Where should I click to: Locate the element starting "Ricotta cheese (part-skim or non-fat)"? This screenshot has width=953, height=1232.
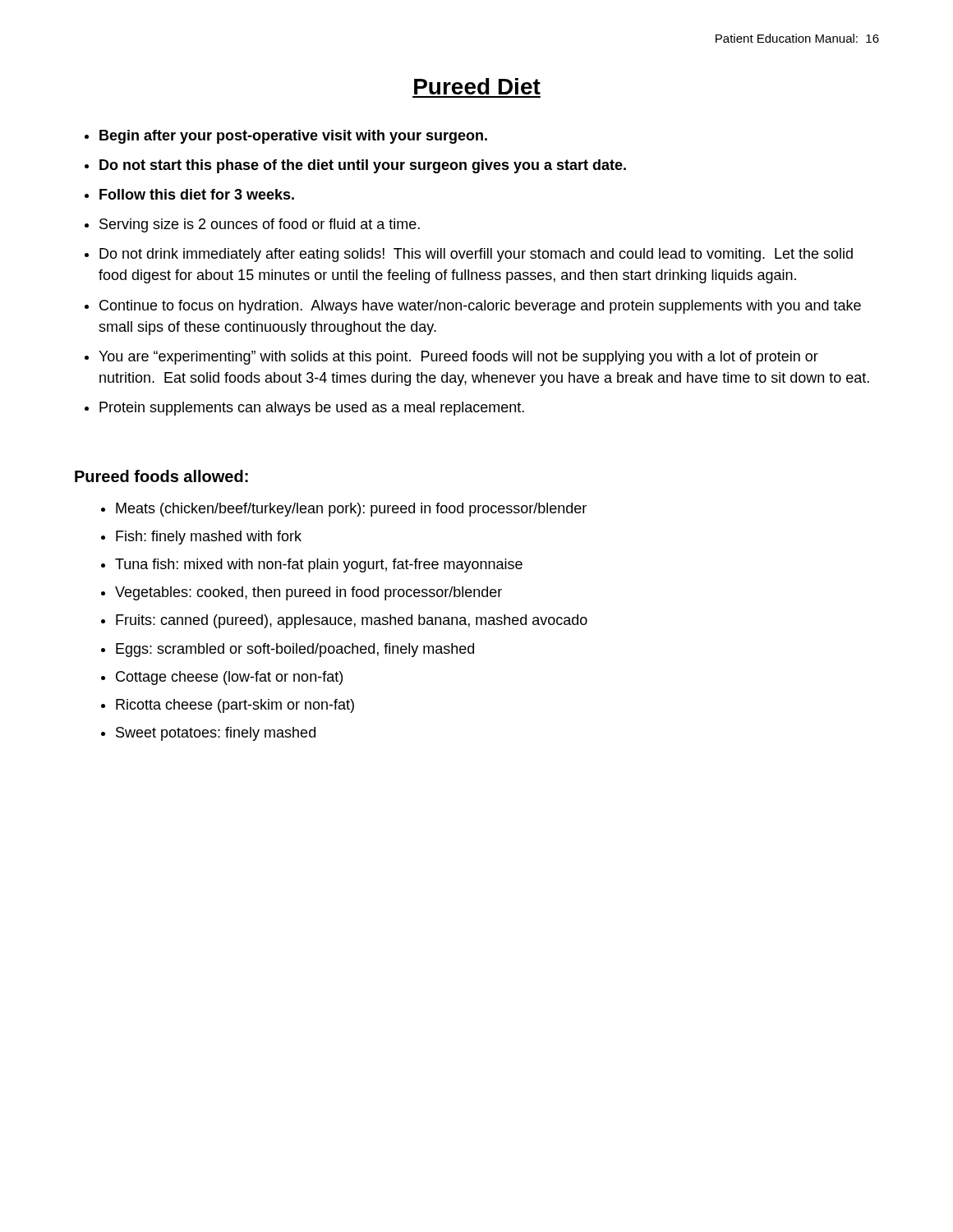coord(235,704)
